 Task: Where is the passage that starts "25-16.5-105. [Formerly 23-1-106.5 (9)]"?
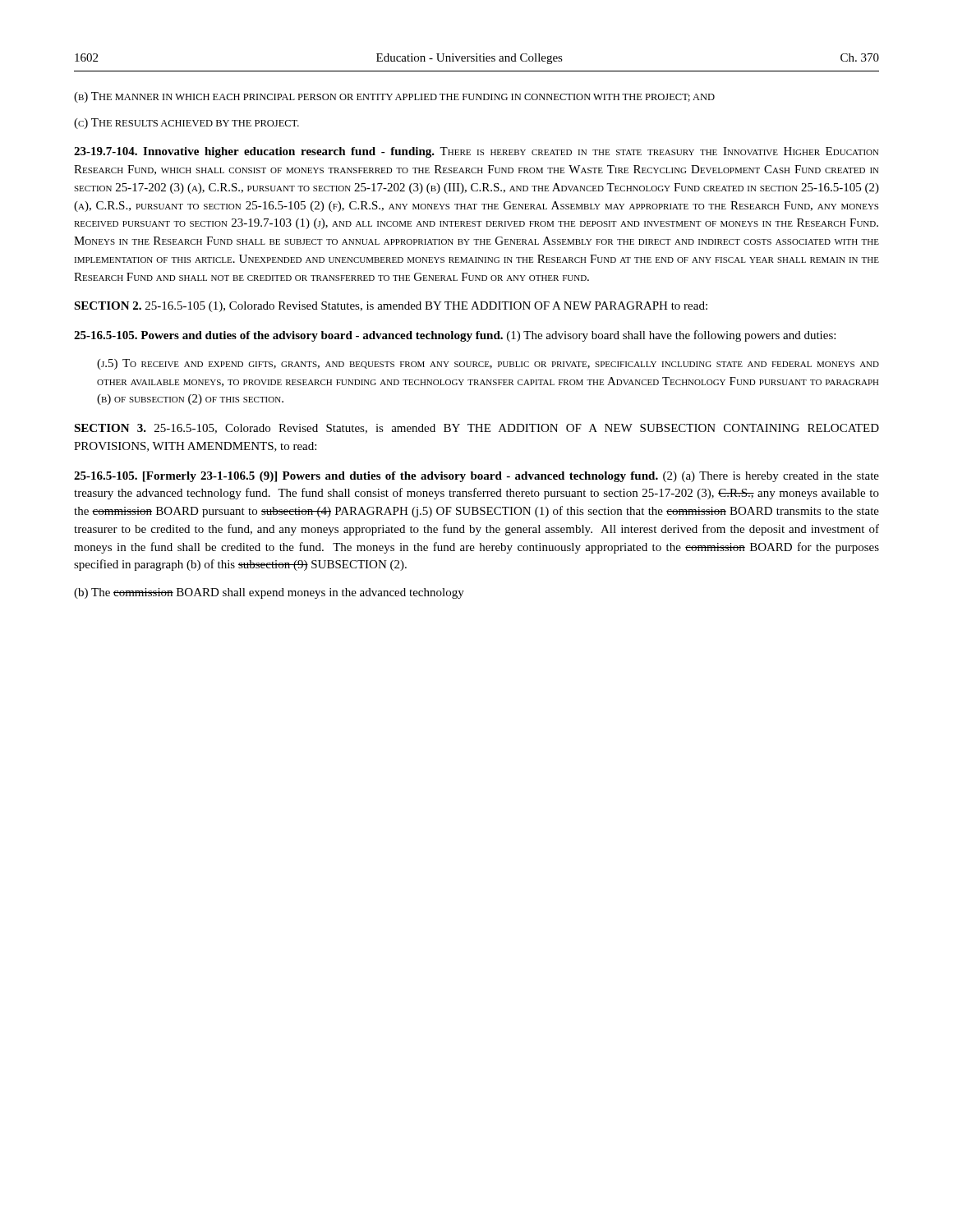click(x=476, y=521)
